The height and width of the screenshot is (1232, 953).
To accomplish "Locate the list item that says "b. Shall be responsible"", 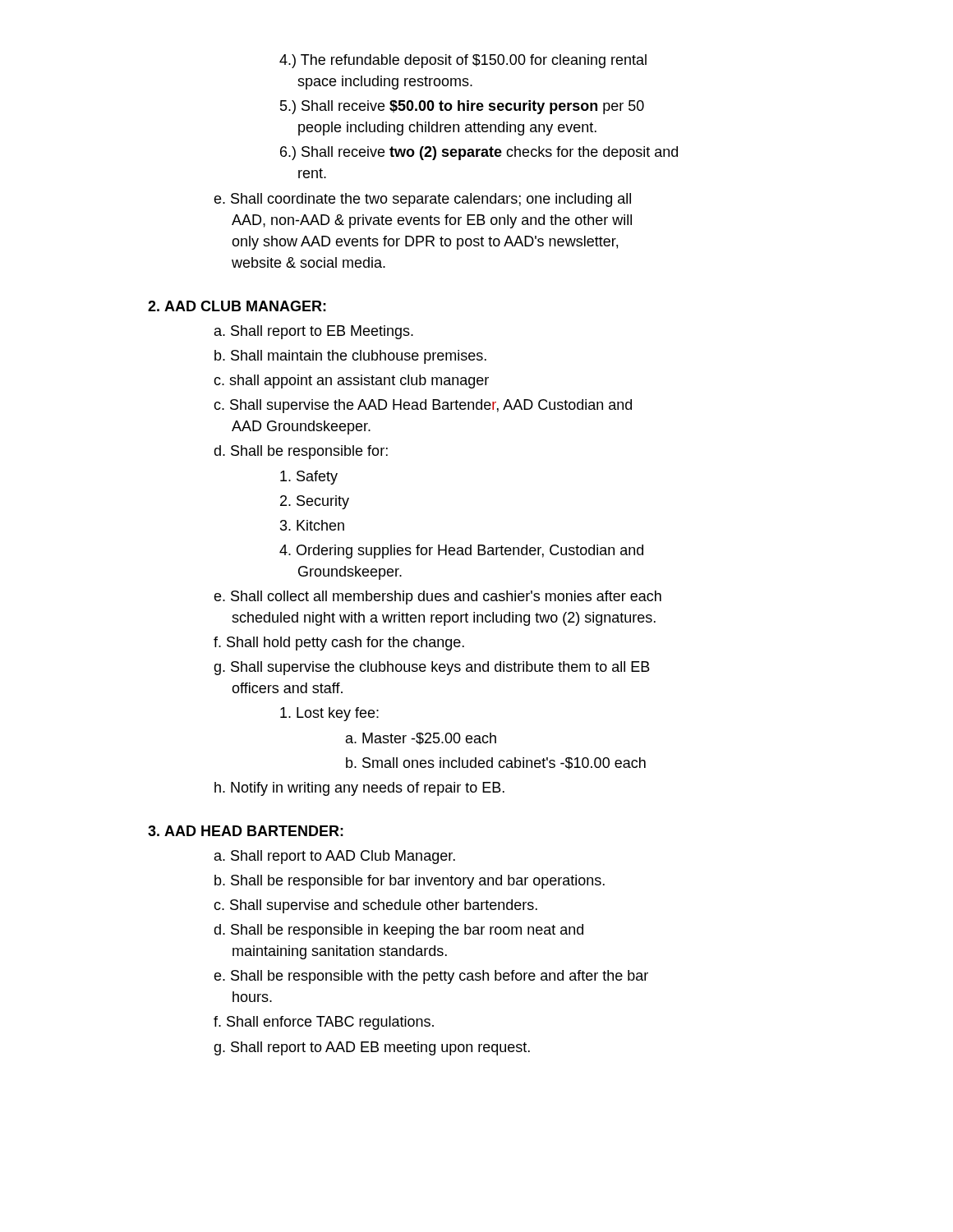I will click(410, 880).
